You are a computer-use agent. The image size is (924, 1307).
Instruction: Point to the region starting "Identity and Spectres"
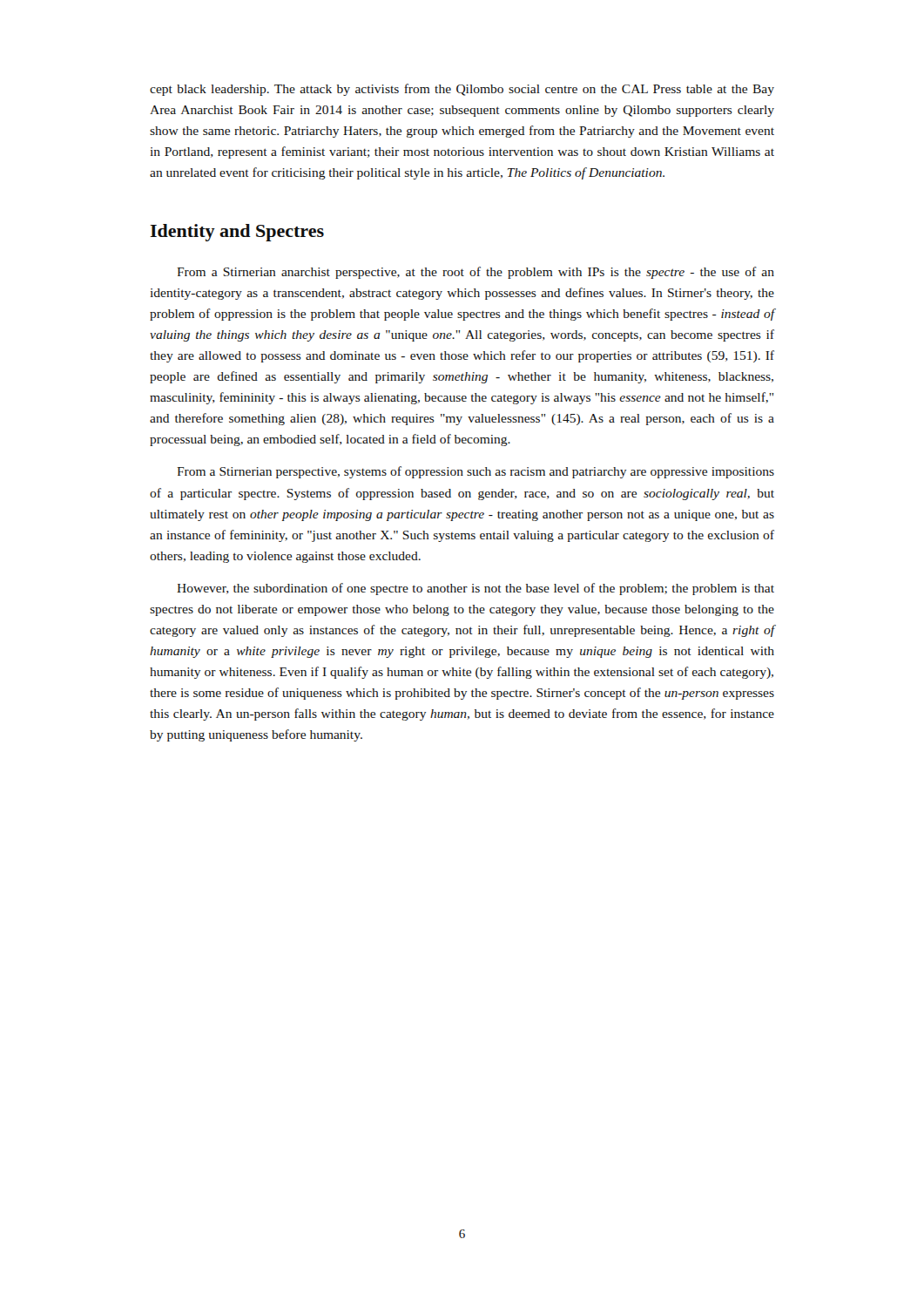[x=237, y=231]
